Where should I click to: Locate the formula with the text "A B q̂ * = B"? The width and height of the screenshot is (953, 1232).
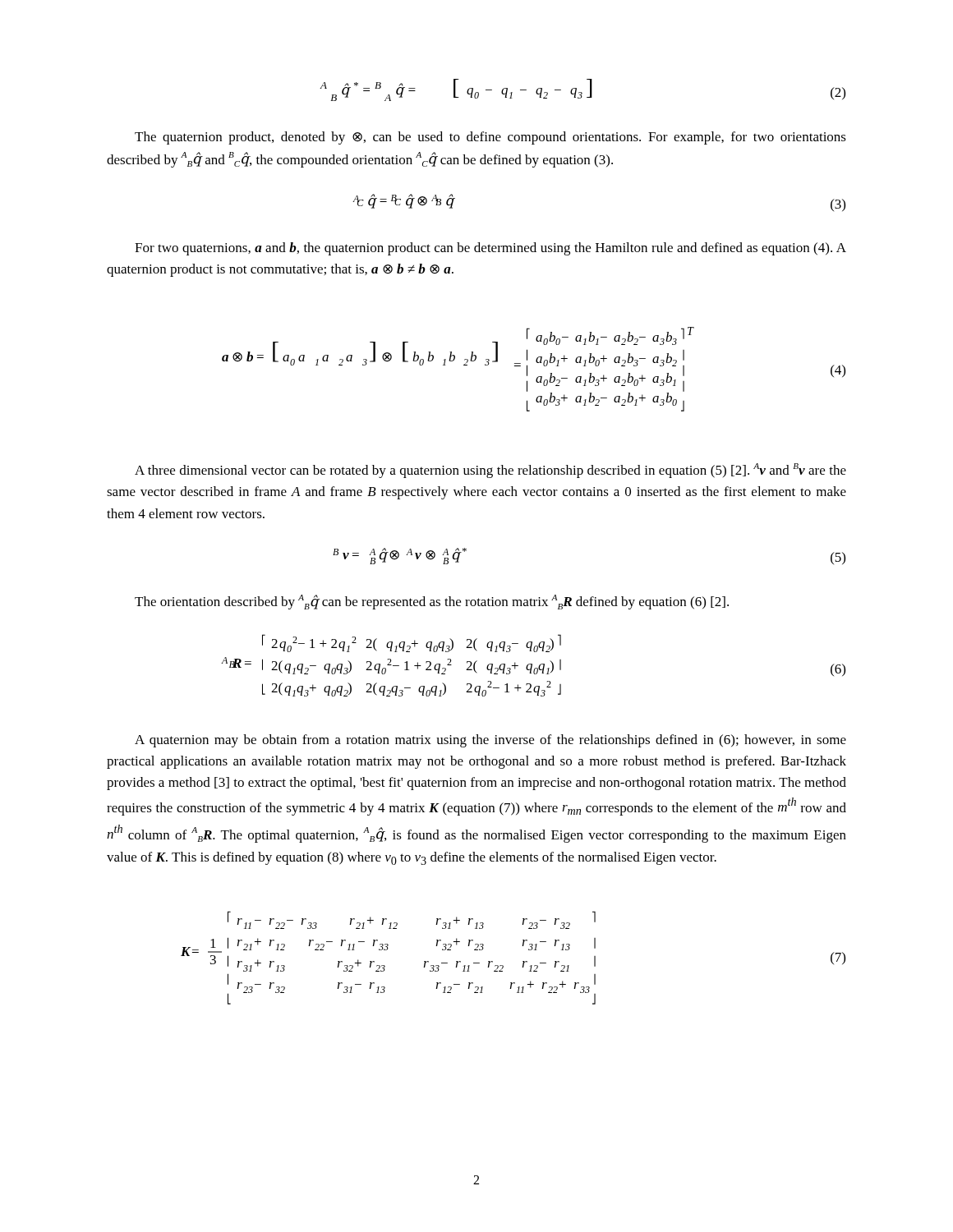[x=476, y=93]
